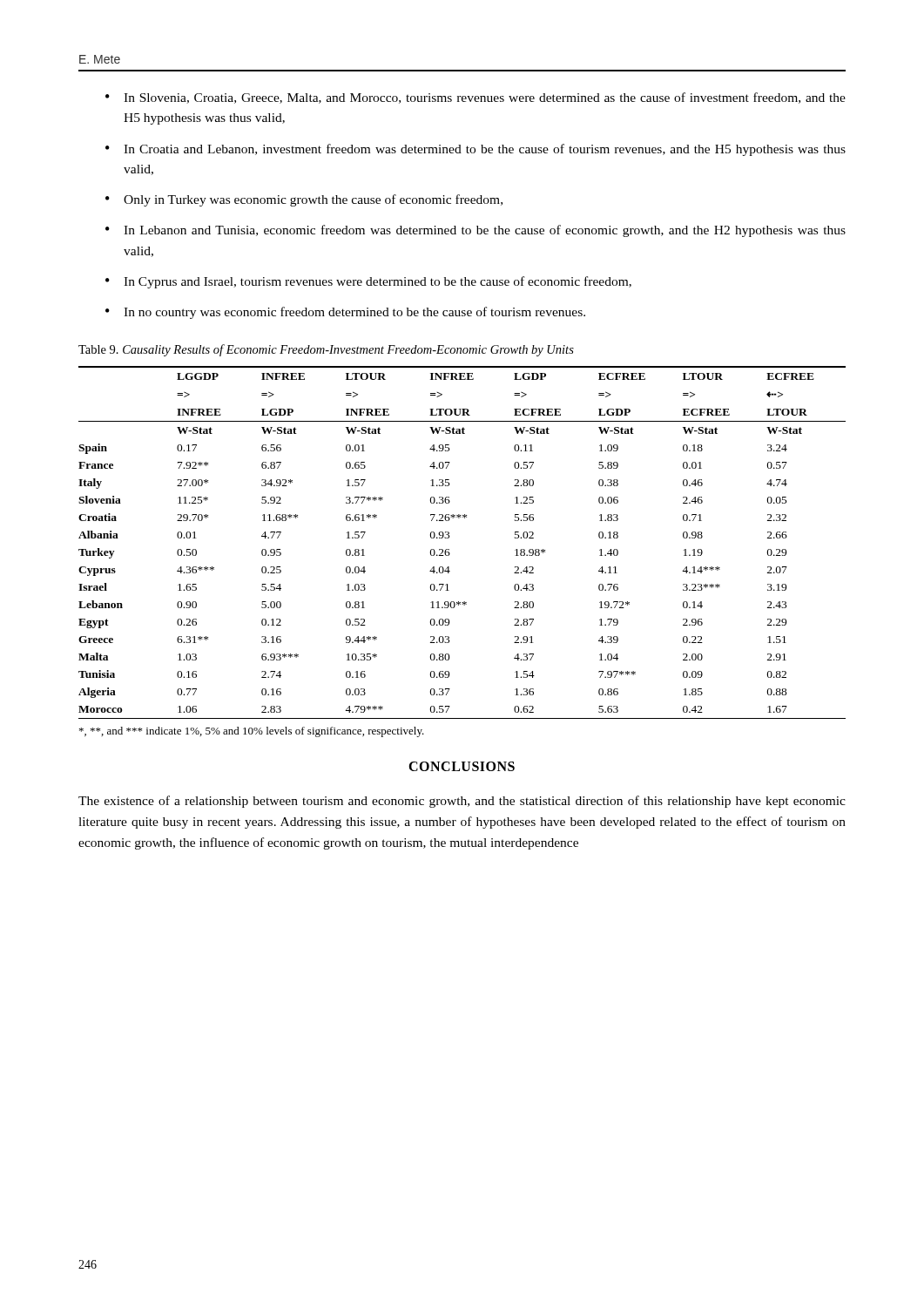Image resolution: width=924 pixels, height=1307 pixels.
Task: Locate the list item that says "In Cyprus and Israel, tourism revenues"
Action: click(x=378, y=281)
